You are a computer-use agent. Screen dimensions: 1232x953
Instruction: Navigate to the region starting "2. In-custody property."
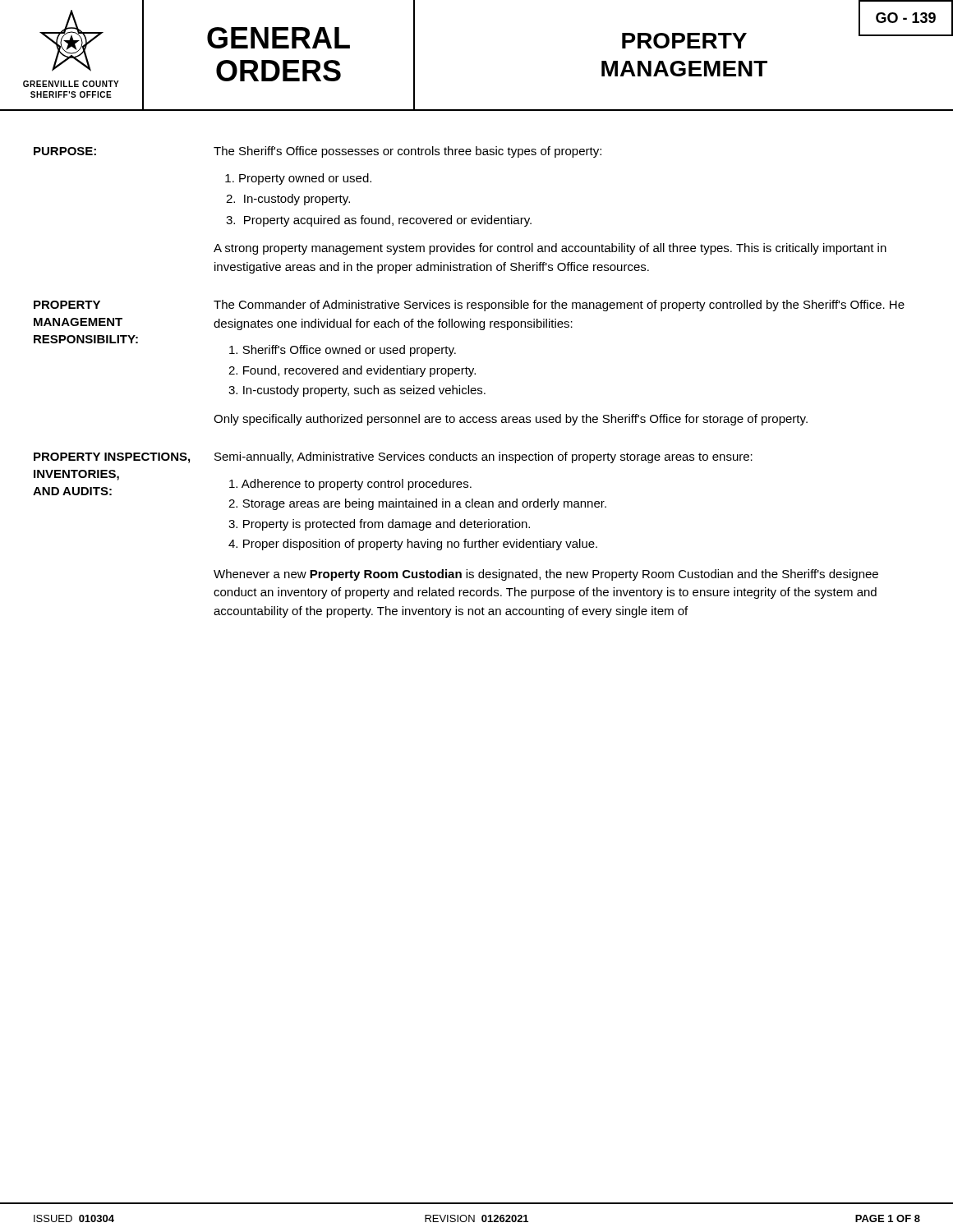(288, 200)
